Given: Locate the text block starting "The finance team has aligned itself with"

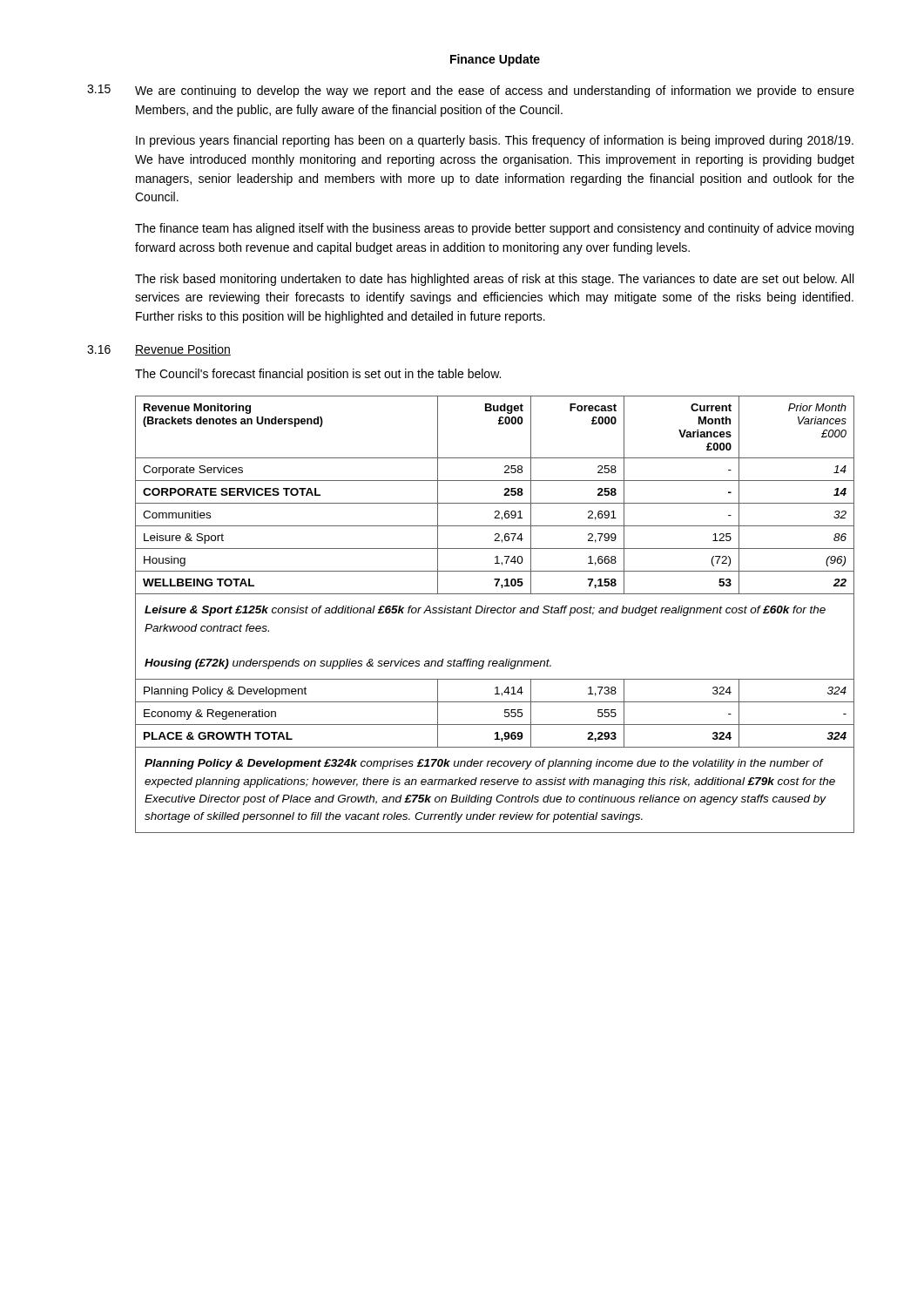Looking at the screenshot, I should click(x=495, y=238).
